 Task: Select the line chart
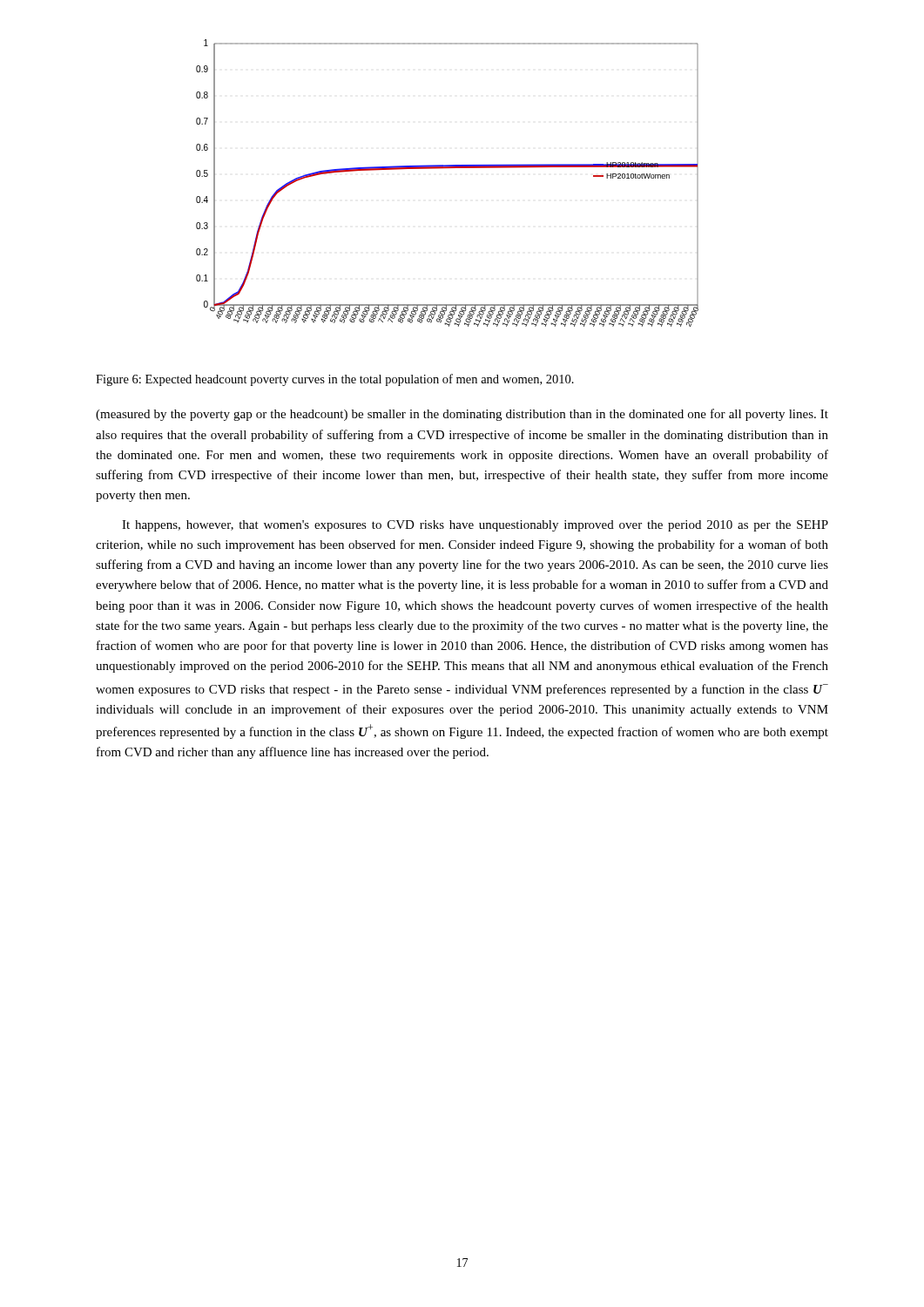point(462,195)
